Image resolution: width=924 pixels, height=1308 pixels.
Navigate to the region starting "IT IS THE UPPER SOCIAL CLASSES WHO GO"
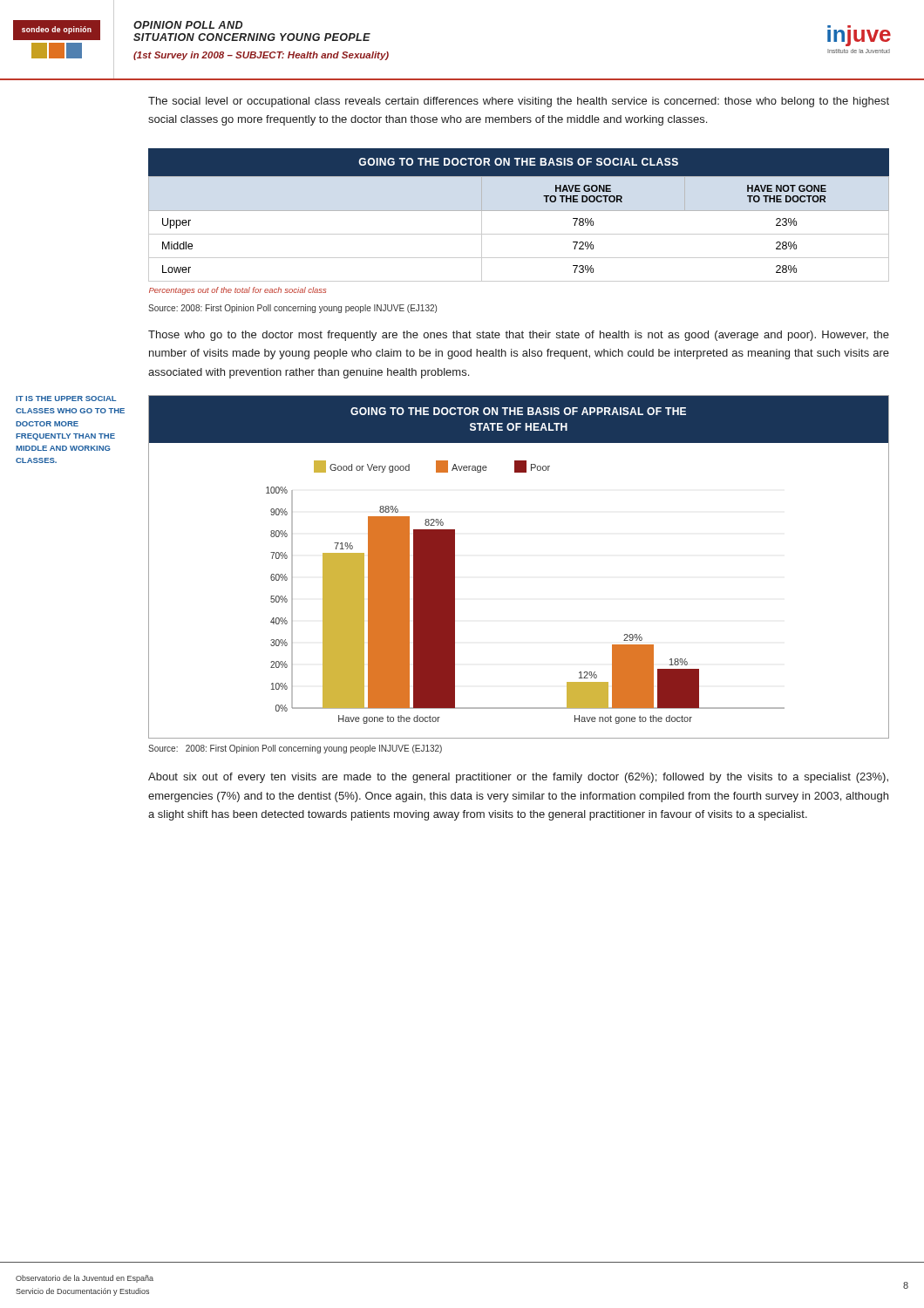76,430
